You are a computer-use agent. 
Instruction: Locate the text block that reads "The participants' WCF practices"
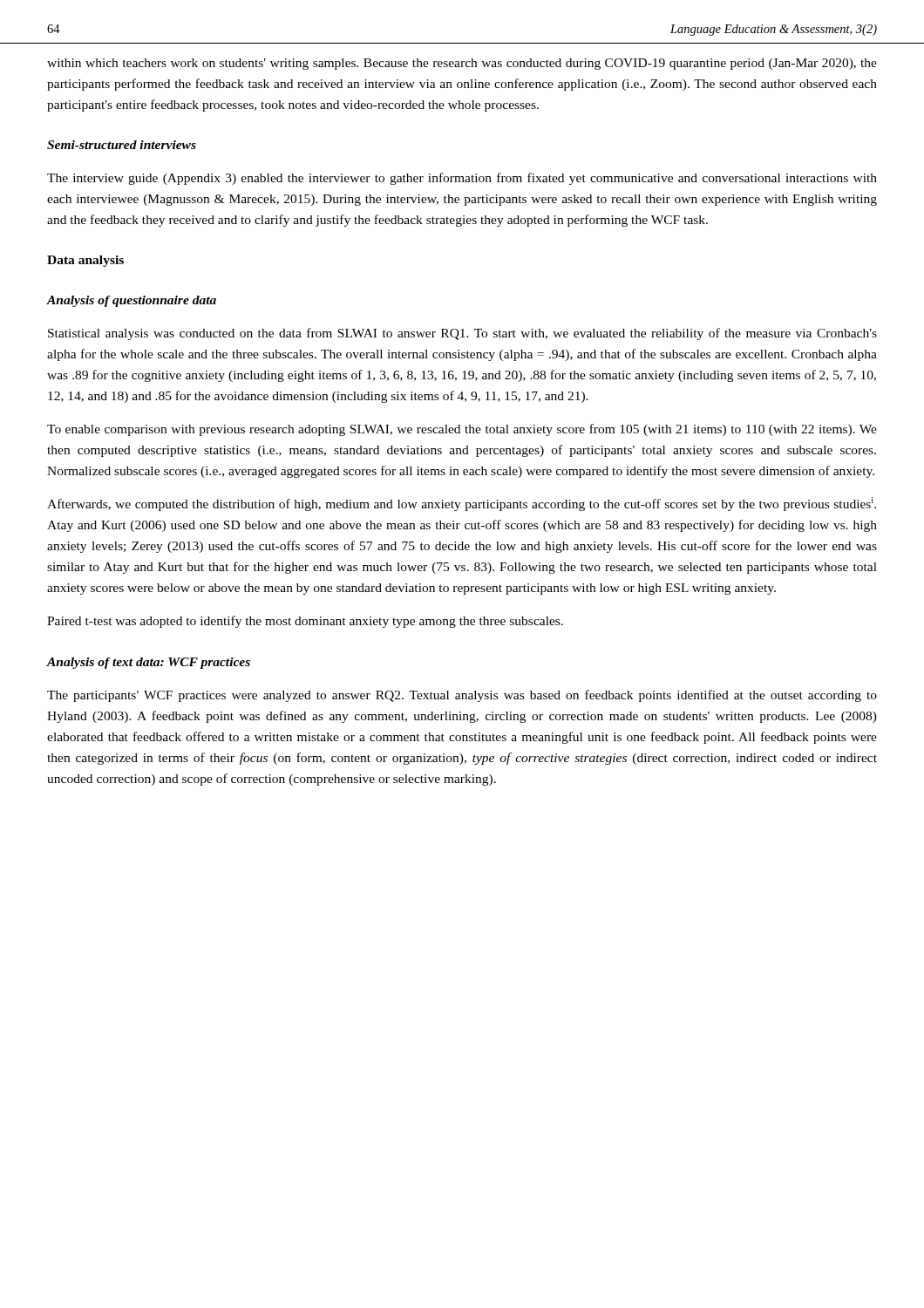point(462,736)
